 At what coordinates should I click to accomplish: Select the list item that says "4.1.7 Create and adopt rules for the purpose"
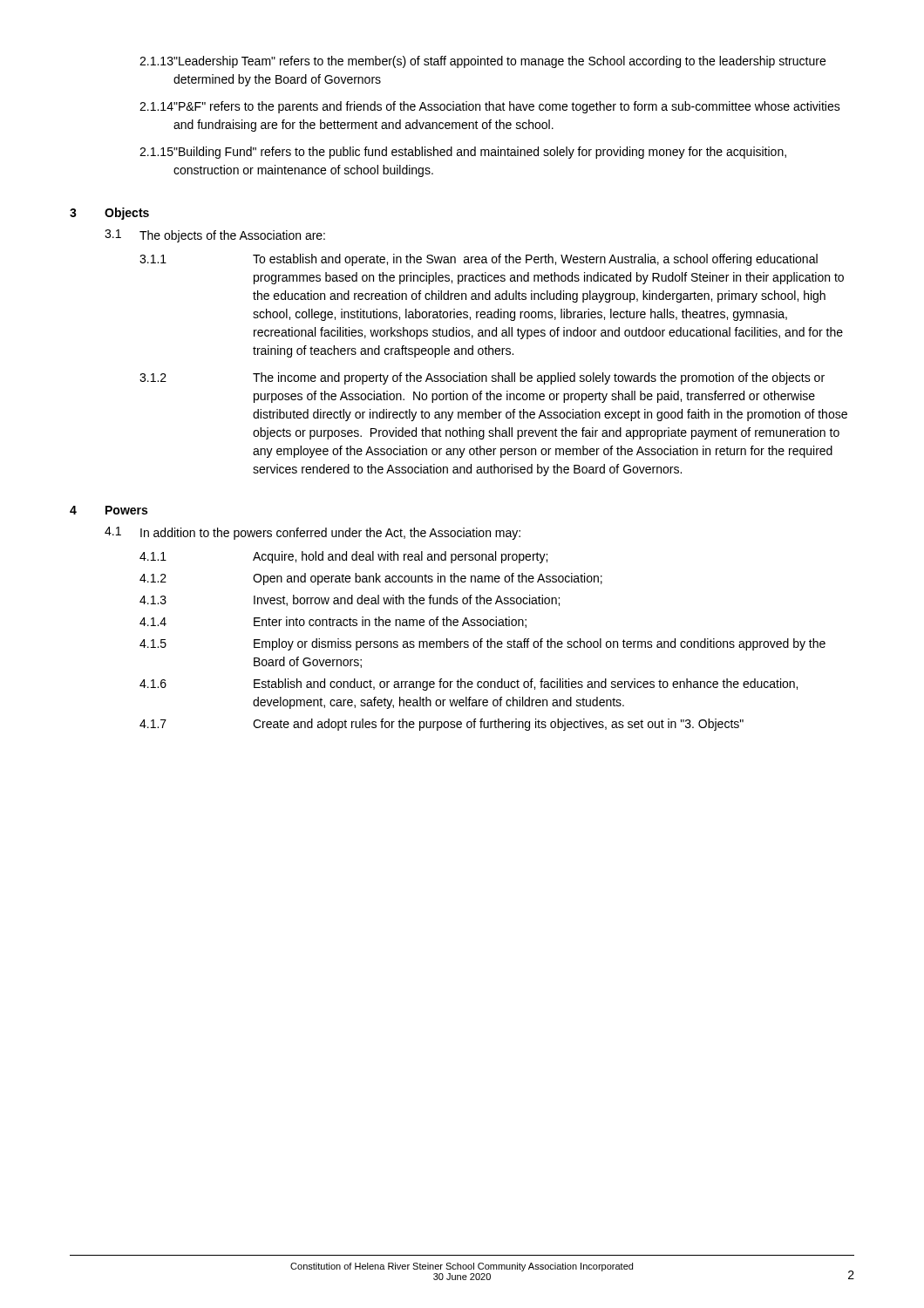pyautogui.click(x=497, y=724)
